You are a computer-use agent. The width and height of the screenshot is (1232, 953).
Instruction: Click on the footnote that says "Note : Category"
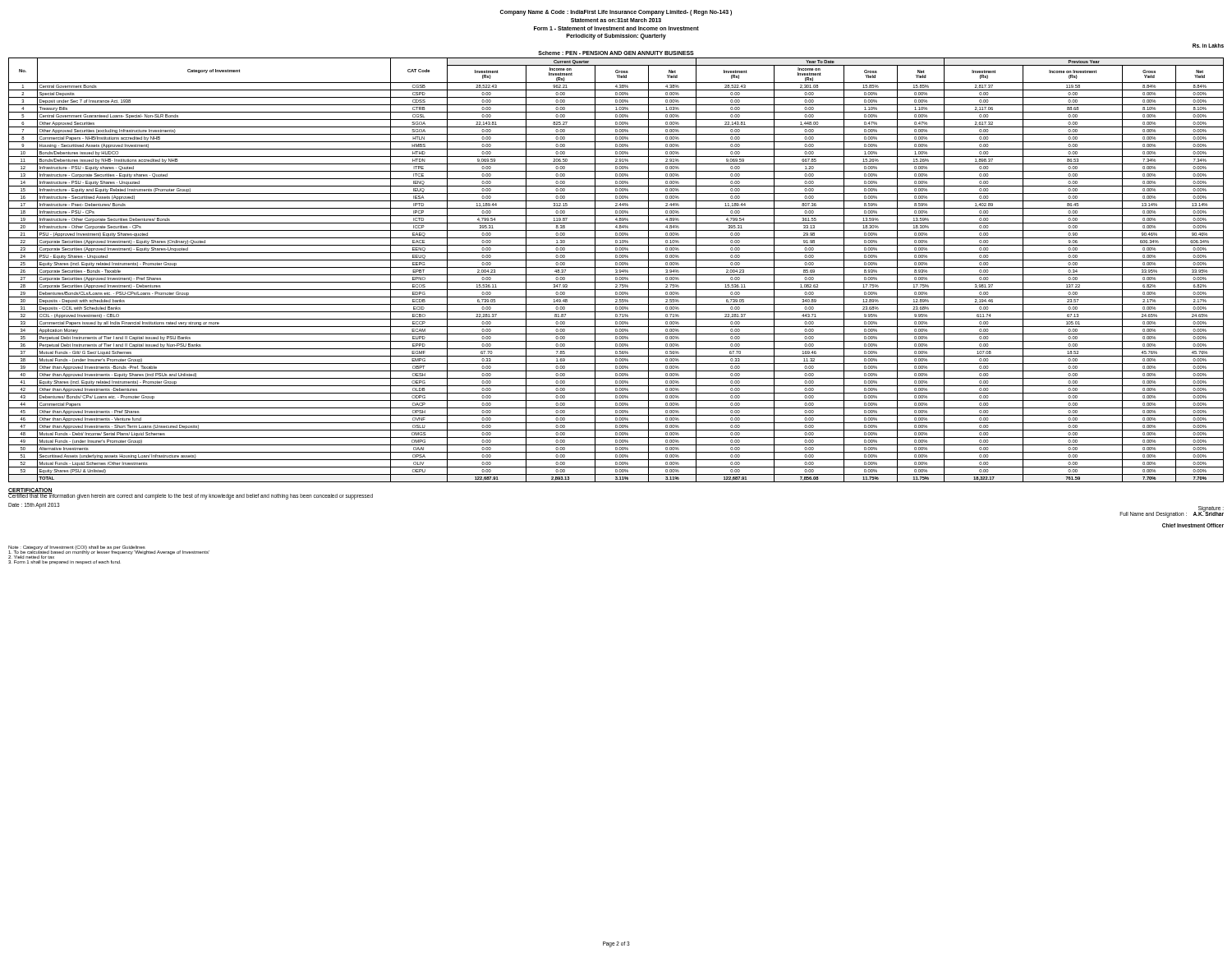pos(109,555)
